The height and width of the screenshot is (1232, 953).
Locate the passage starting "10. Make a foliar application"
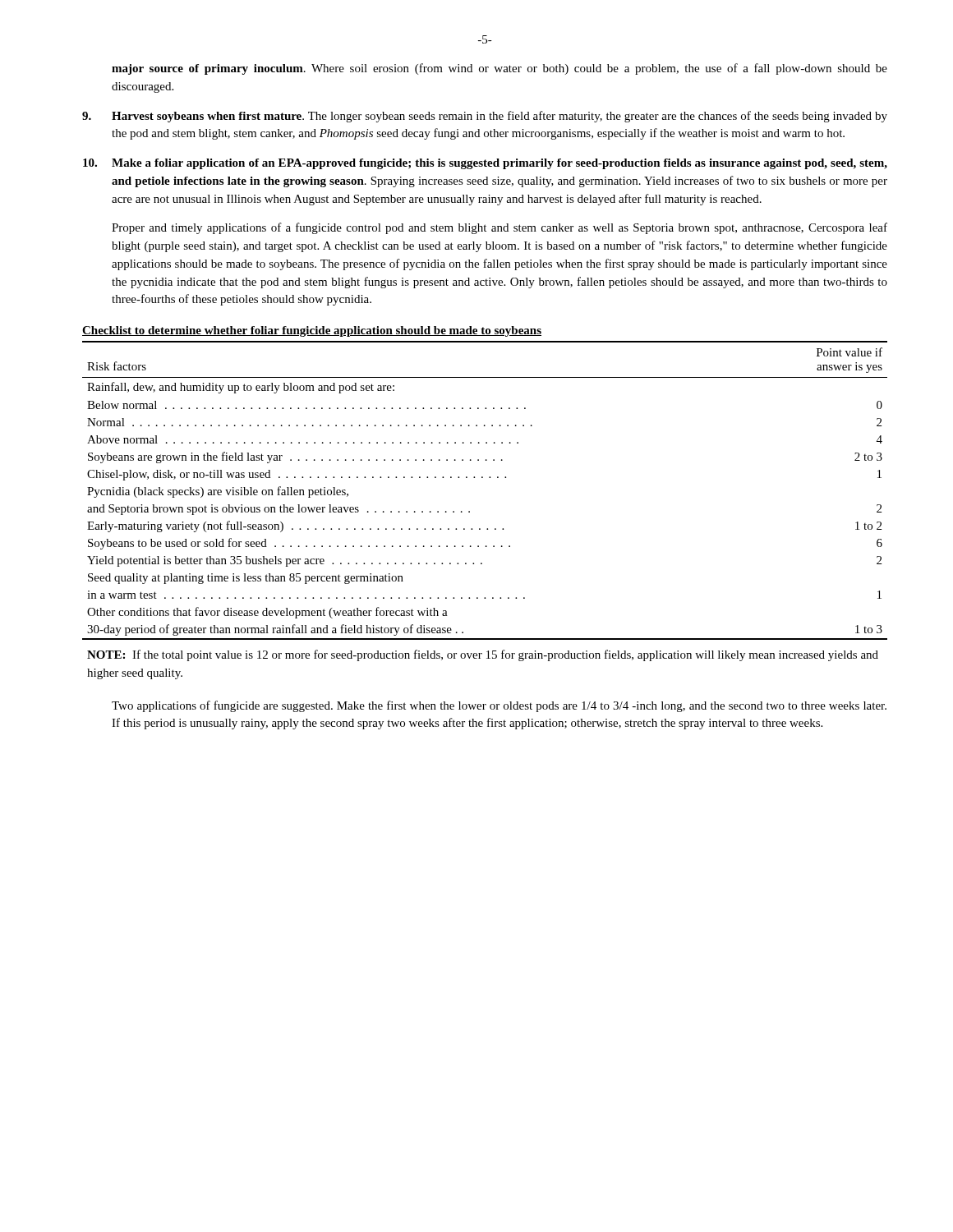[485, 181]
